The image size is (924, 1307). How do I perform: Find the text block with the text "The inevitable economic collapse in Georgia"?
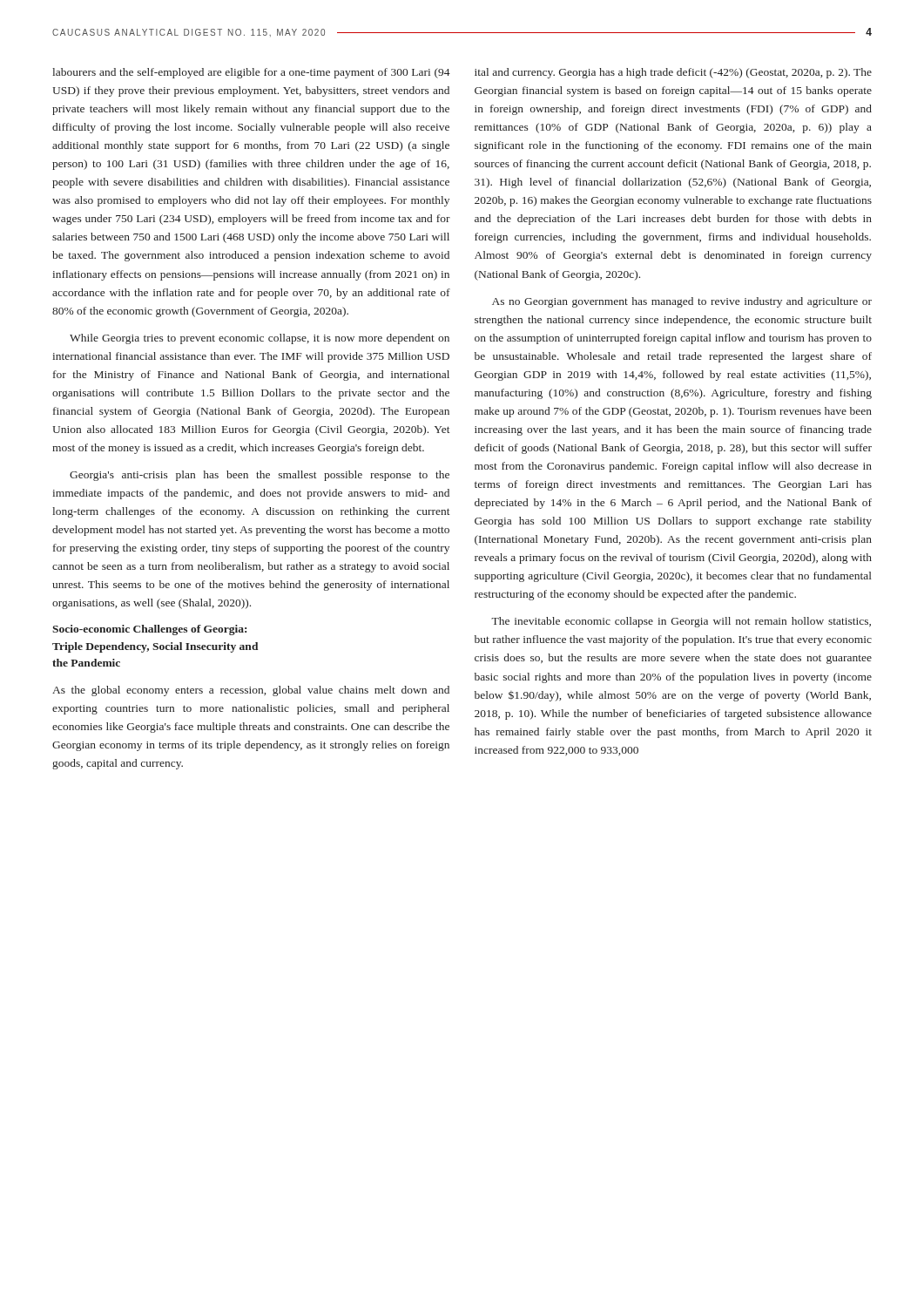pyautogui.click(x=673, y=685)
